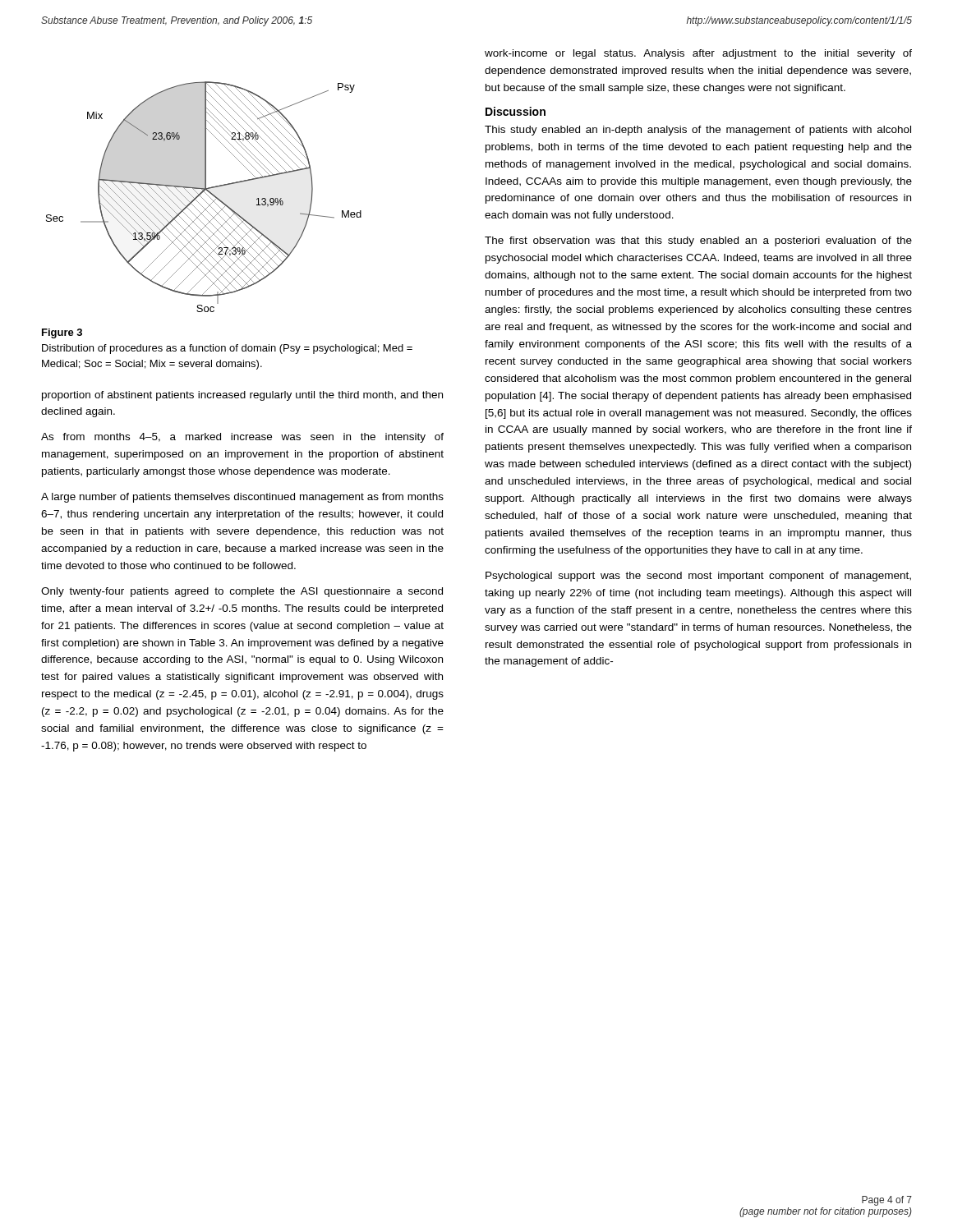The width and height of the screenshot is (953, 1232).
Task: Find the block on this page that starts "The first observation was"
Action: point(698,395)
